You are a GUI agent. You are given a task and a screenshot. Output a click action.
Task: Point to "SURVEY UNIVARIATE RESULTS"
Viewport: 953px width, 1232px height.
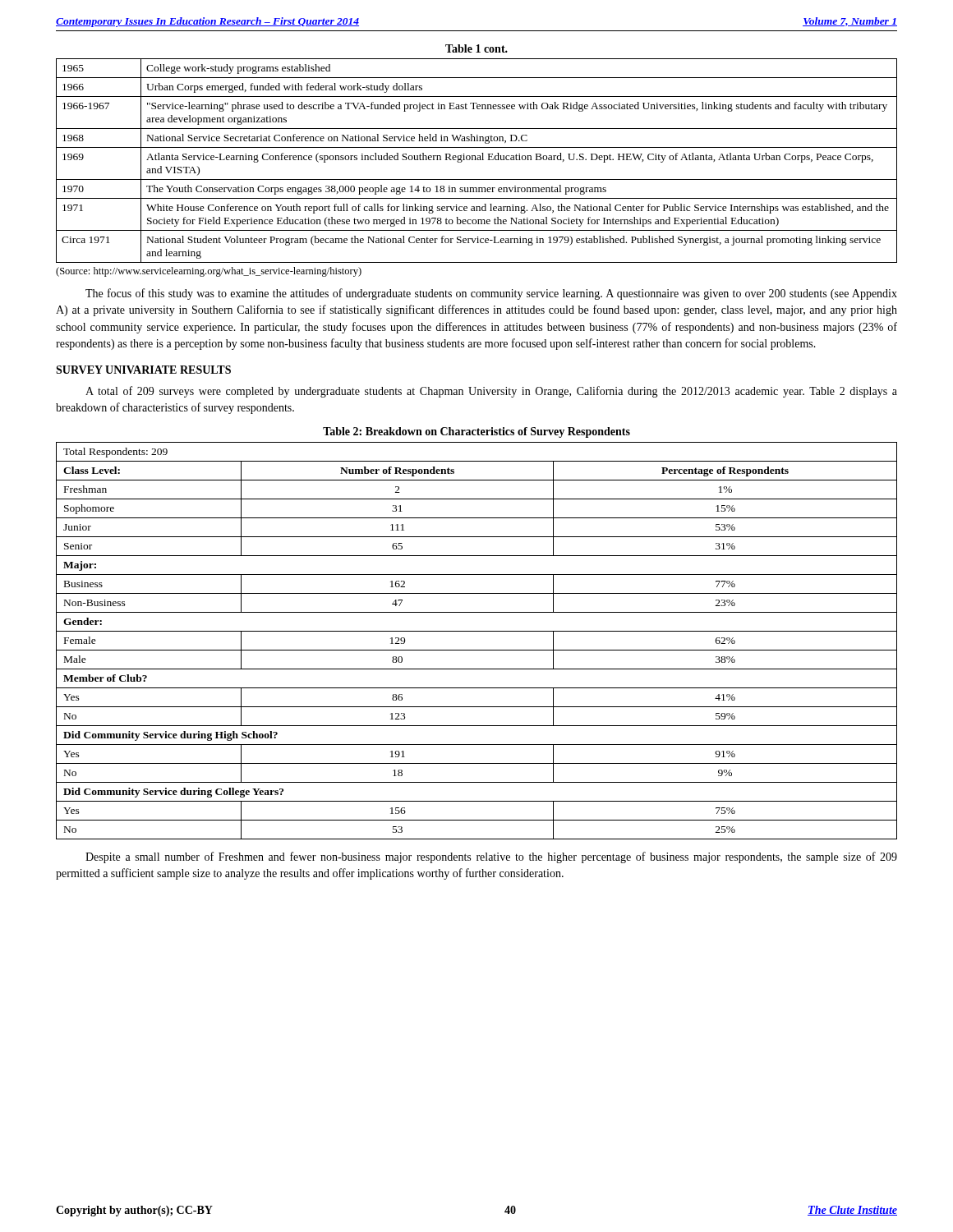point(144,370)
